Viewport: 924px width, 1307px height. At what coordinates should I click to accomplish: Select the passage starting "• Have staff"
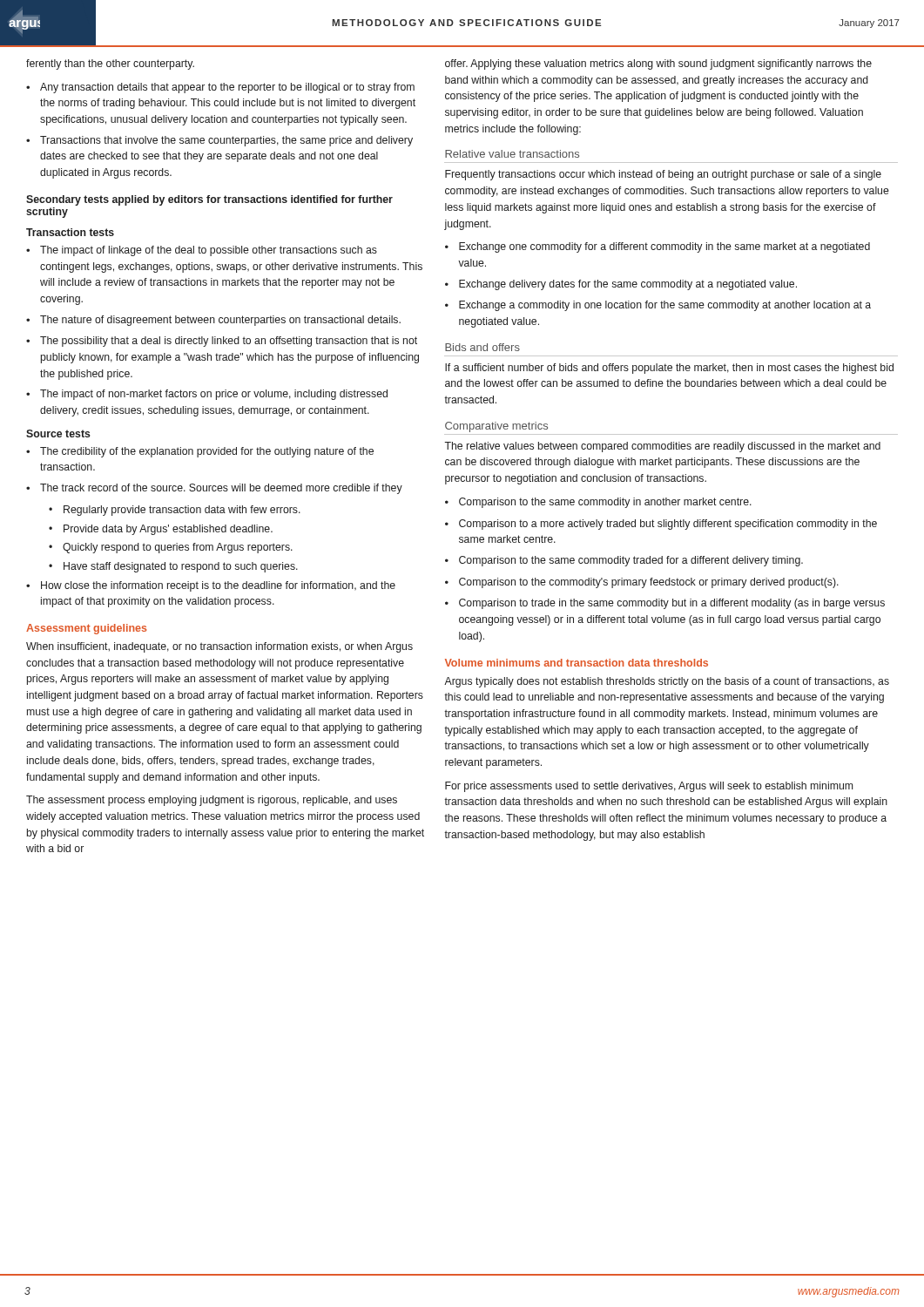238,567
